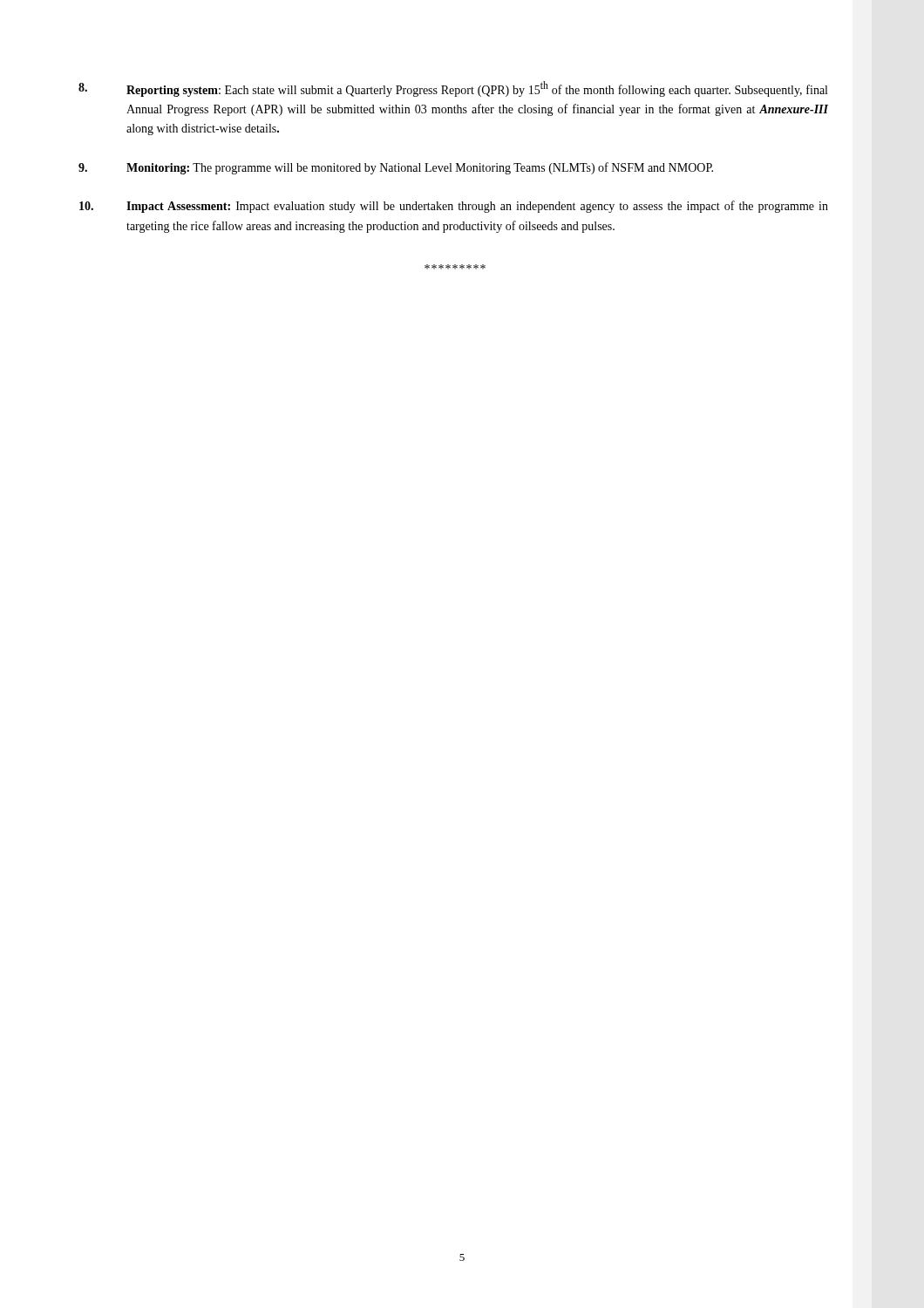The image size is (924, 1308).
Task: Point to the element starting "Reporting system: Each state will"
Action: pos(453,109)
